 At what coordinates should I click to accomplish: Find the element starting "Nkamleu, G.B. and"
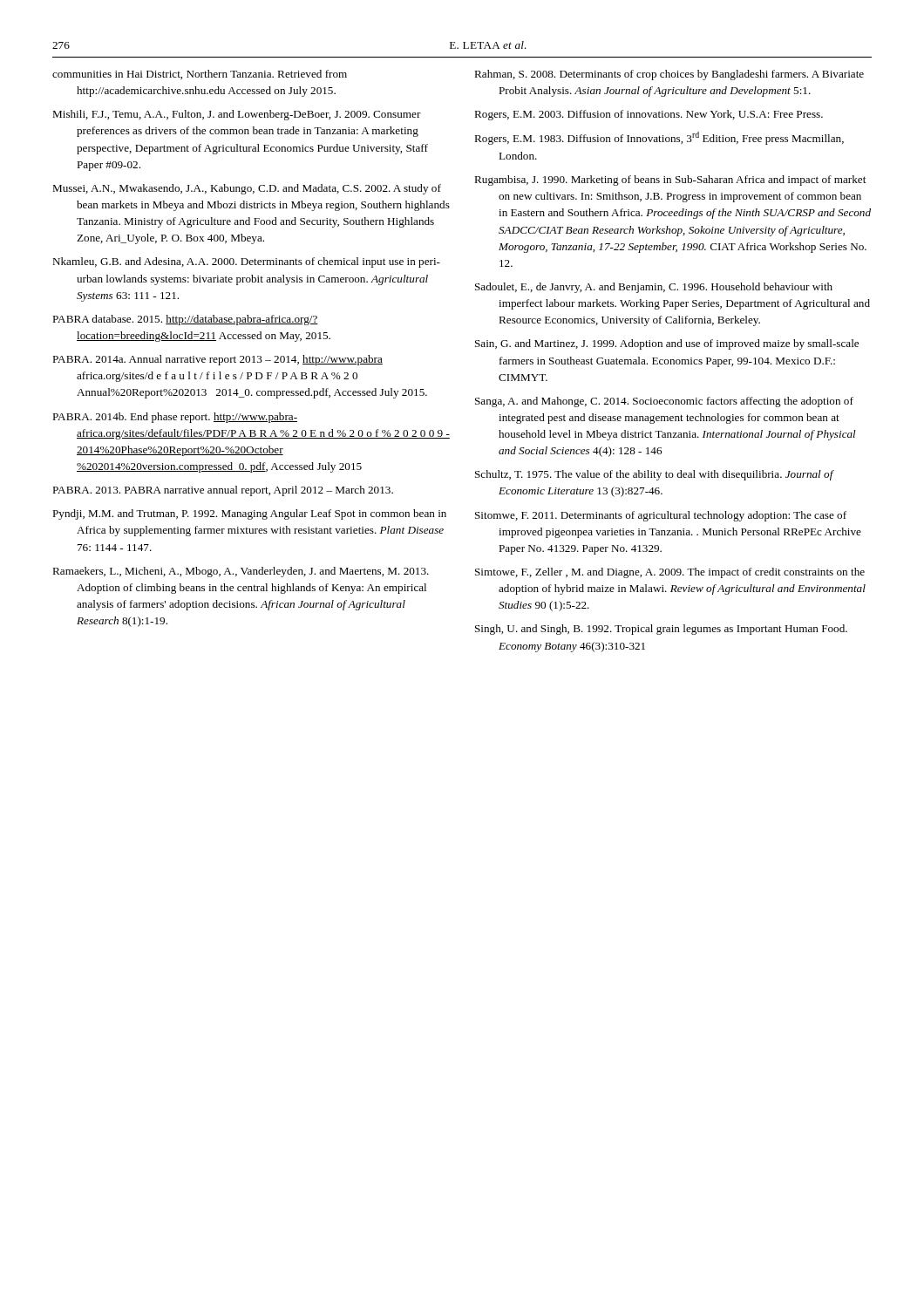tap(246, 278)
